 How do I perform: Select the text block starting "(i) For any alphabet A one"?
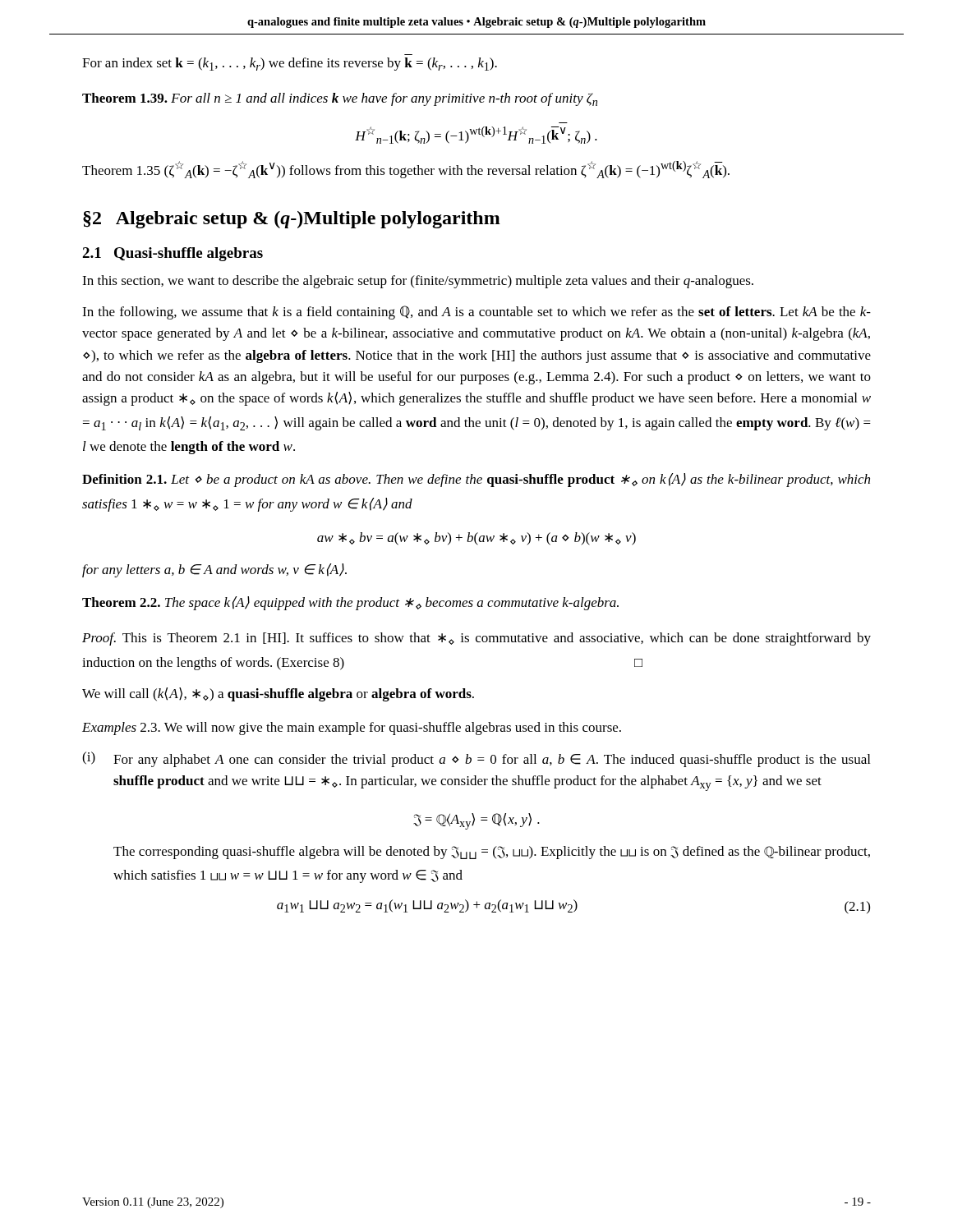(476, 775)
